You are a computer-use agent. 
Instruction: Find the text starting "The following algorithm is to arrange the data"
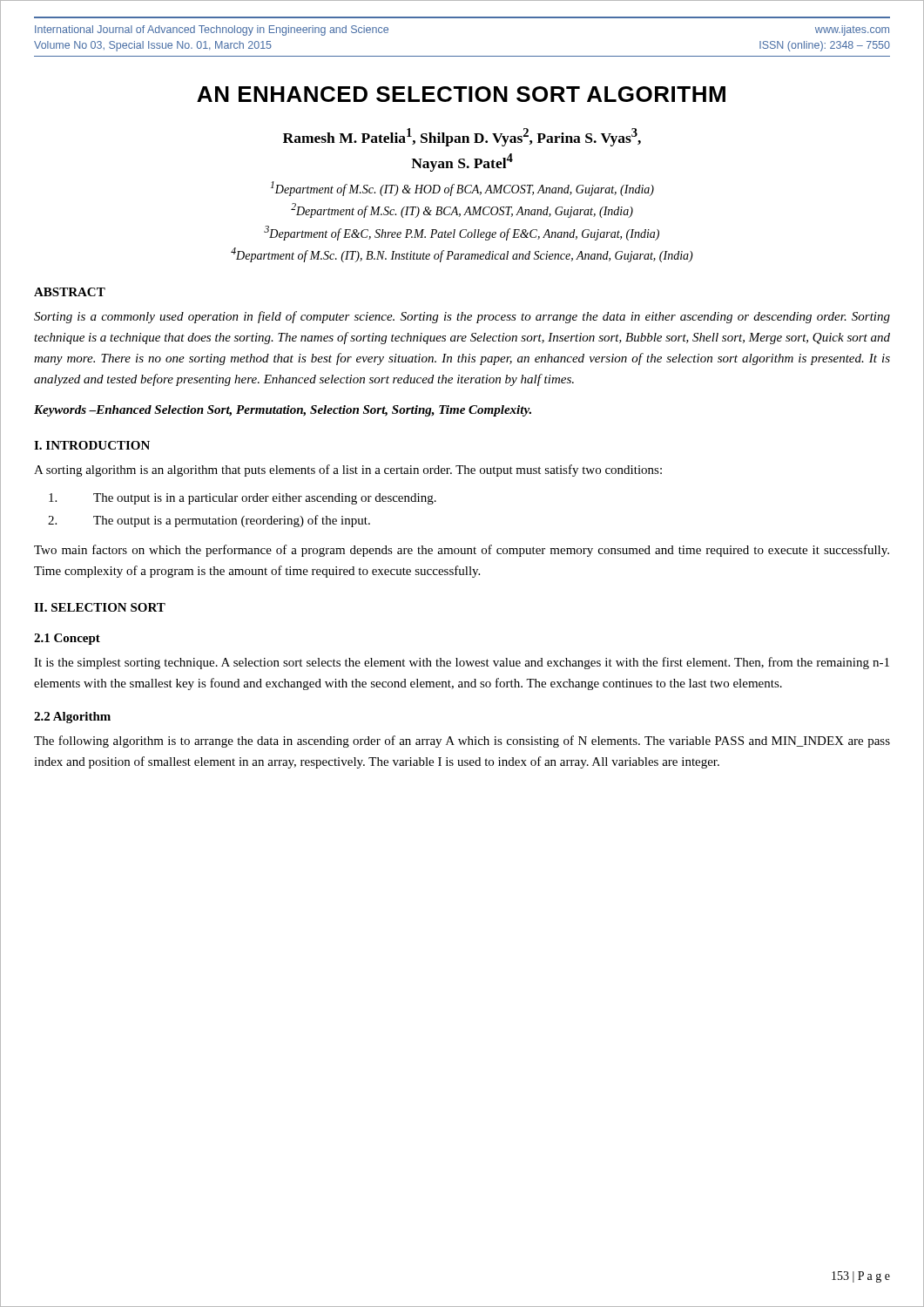click(x=462, y=751)
